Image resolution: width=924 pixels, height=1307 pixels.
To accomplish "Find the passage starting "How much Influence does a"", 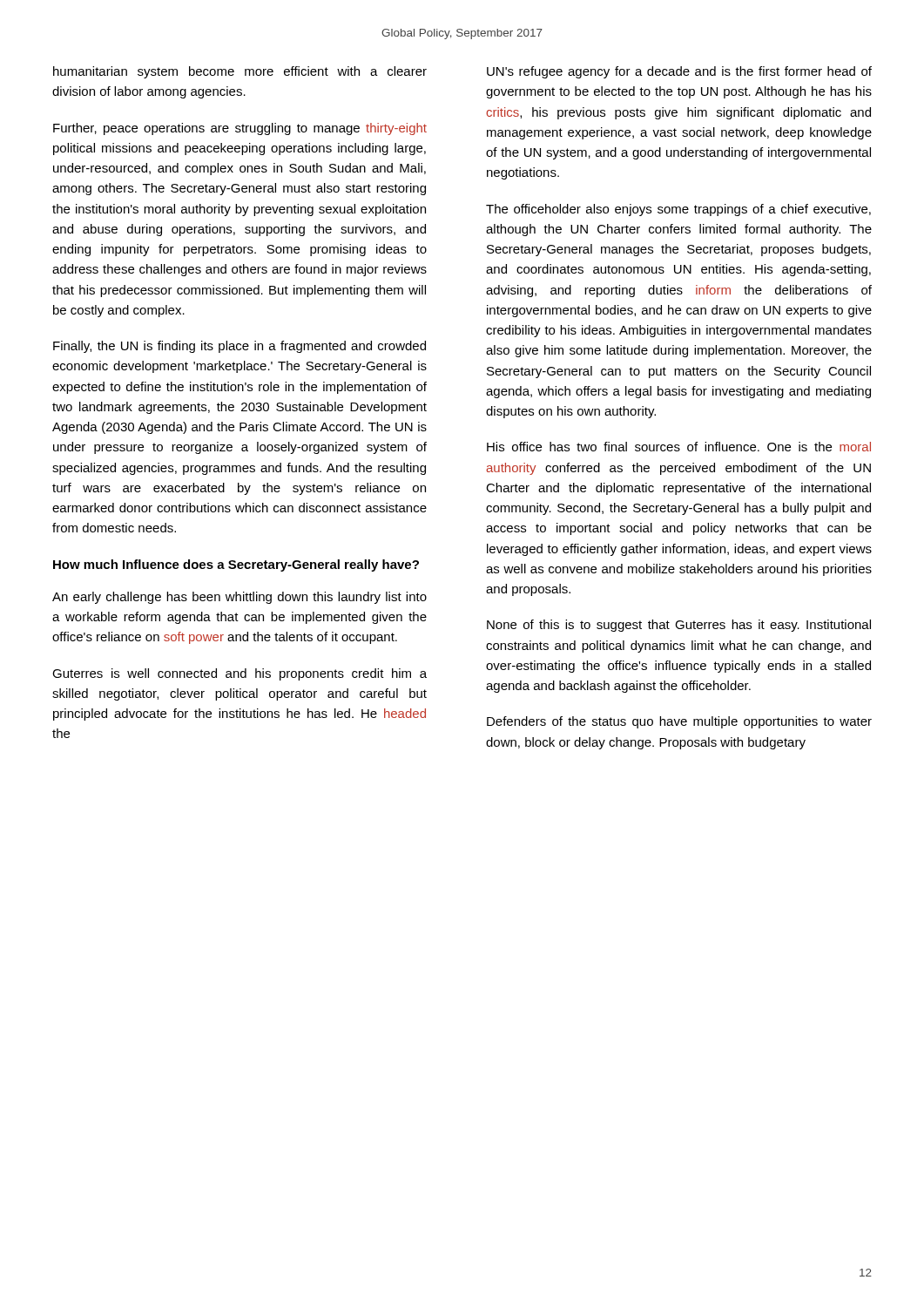I will click(x=236, y=564).
